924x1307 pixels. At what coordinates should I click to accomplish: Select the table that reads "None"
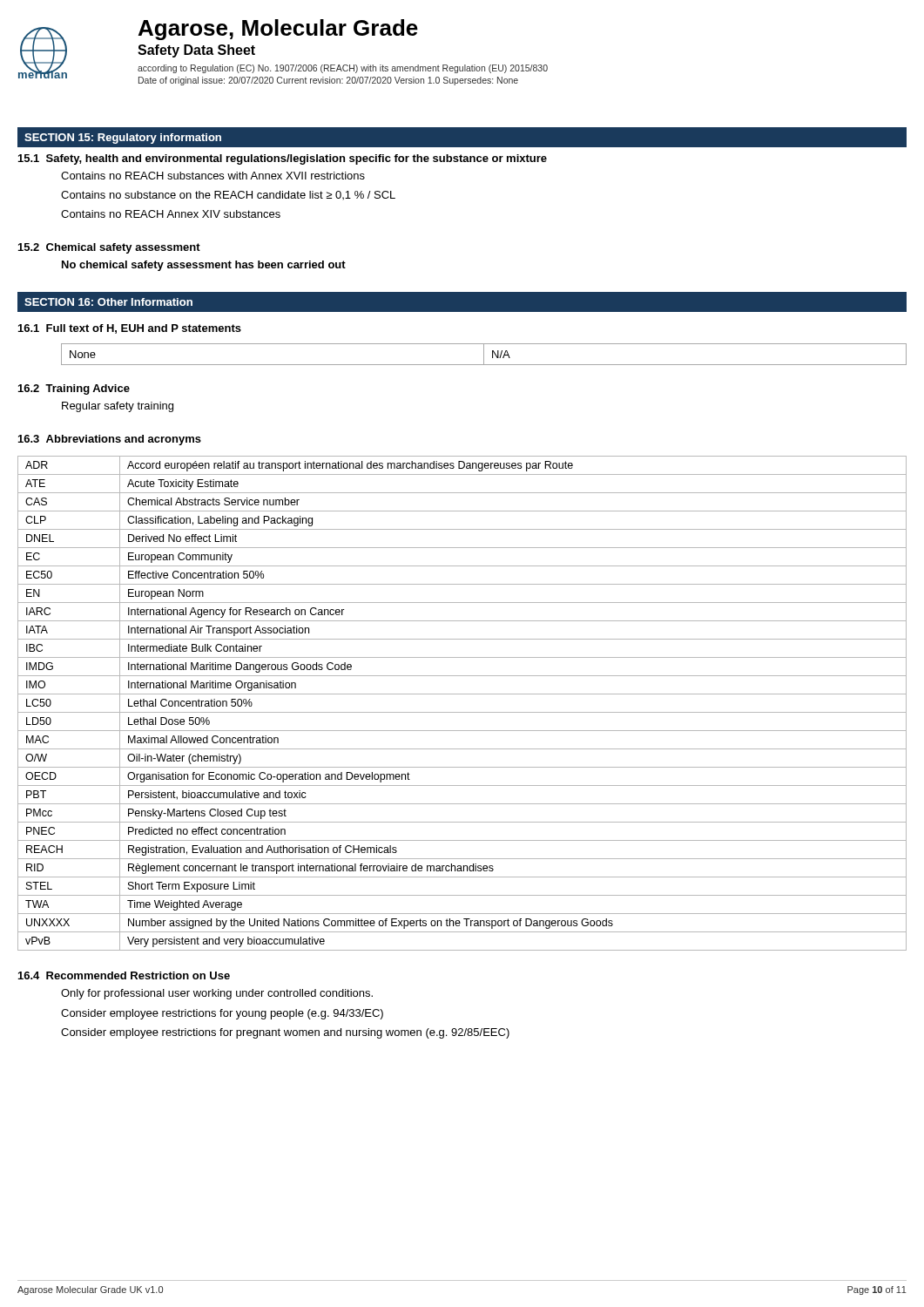tap(462, 355)
